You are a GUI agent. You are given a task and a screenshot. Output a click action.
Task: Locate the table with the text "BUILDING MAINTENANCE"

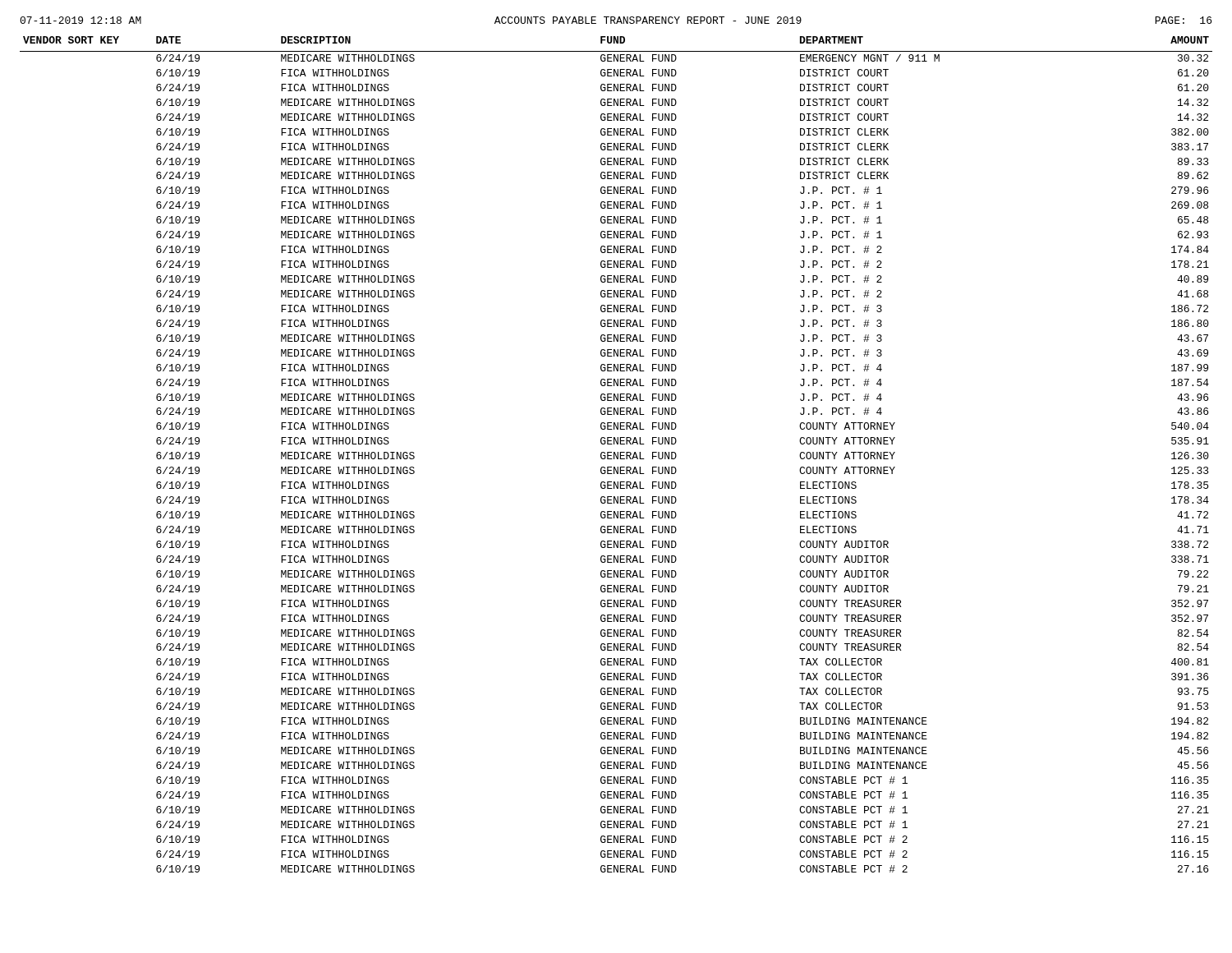click(x=616, y=455)
